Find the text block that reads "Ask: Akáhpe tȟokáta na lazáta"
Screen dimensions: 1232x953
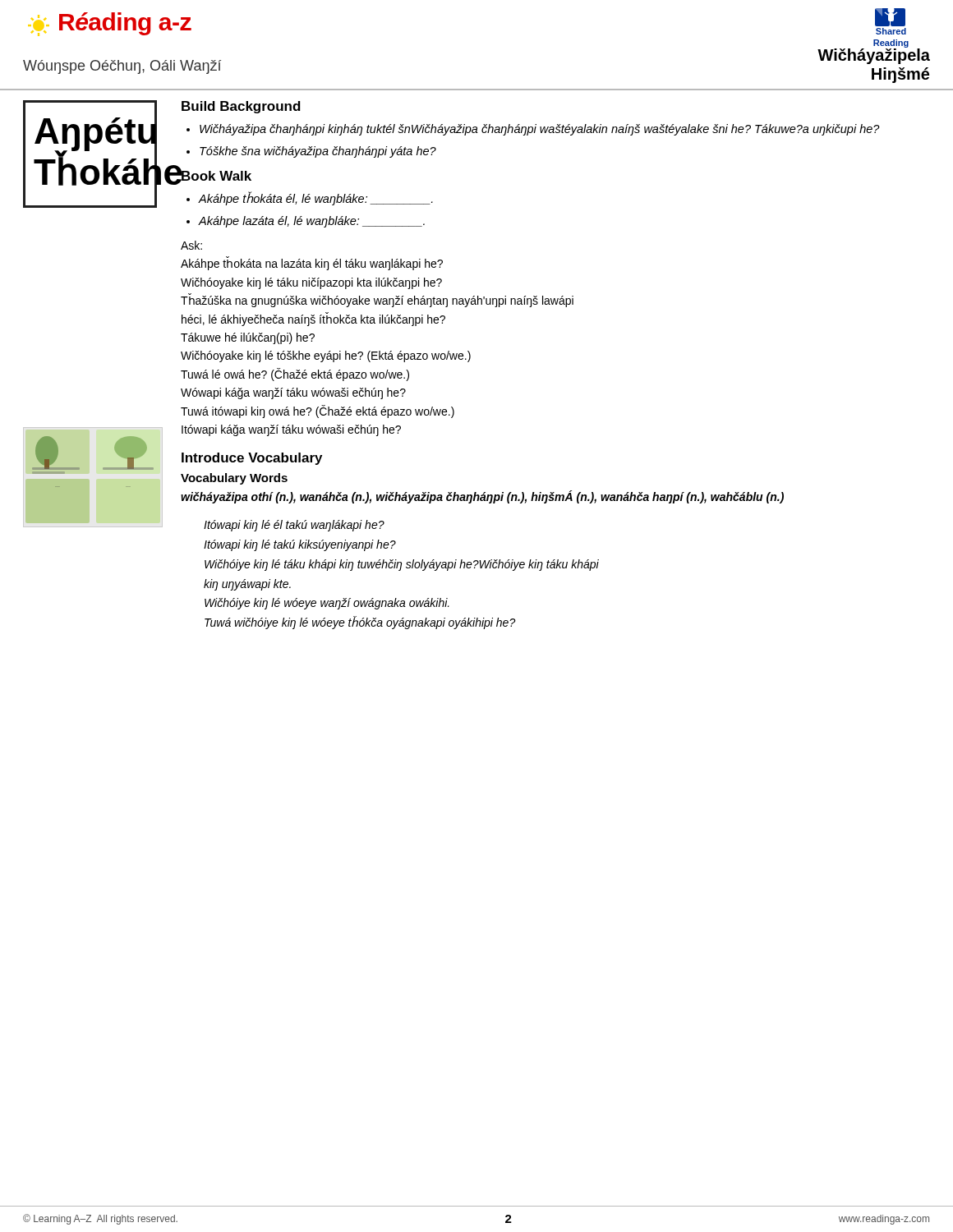point(191,245)
